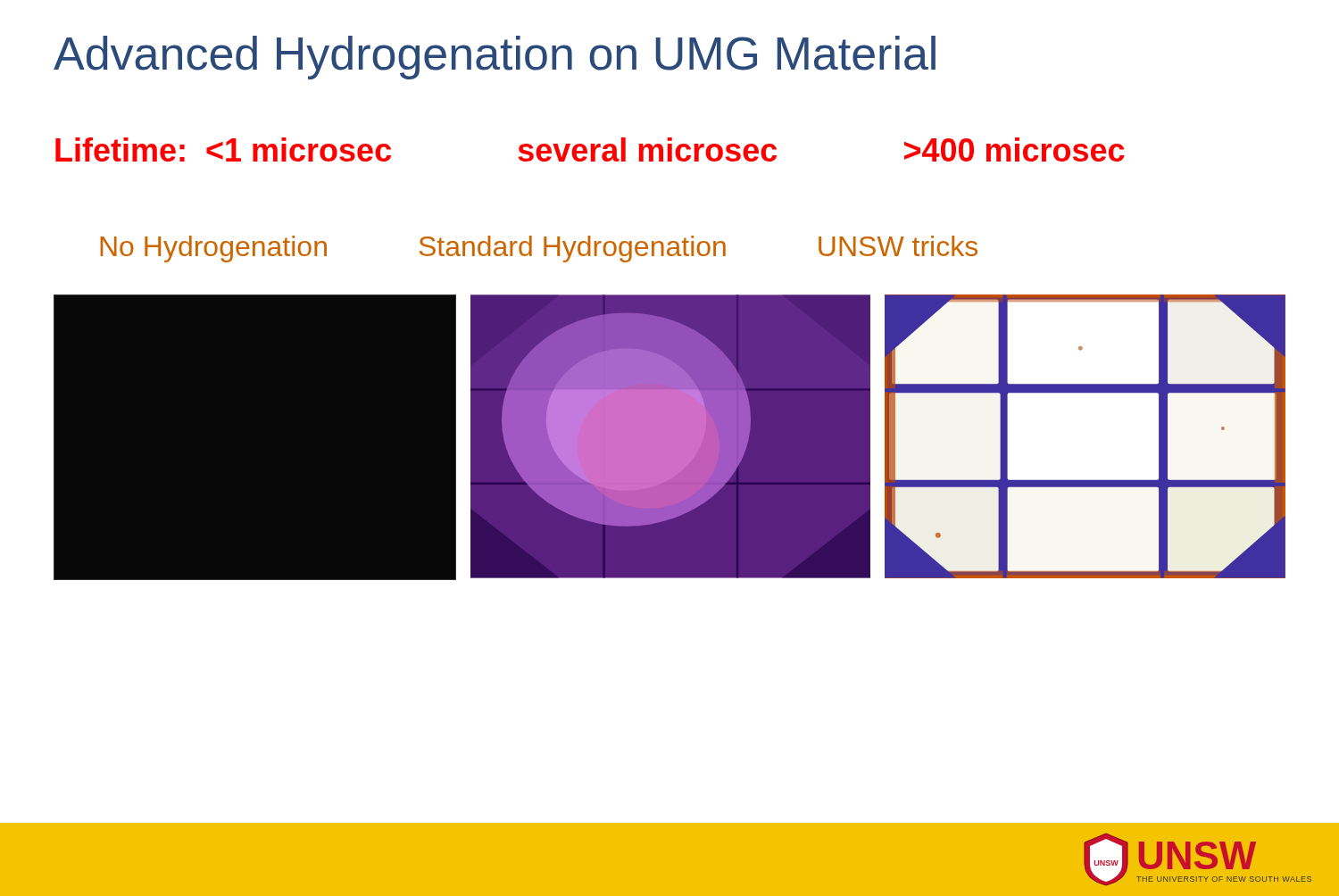Select the text starting "No Hydrogenation Standard"
The width and height of the screenshot is (1339, 896).
[538, 247]
